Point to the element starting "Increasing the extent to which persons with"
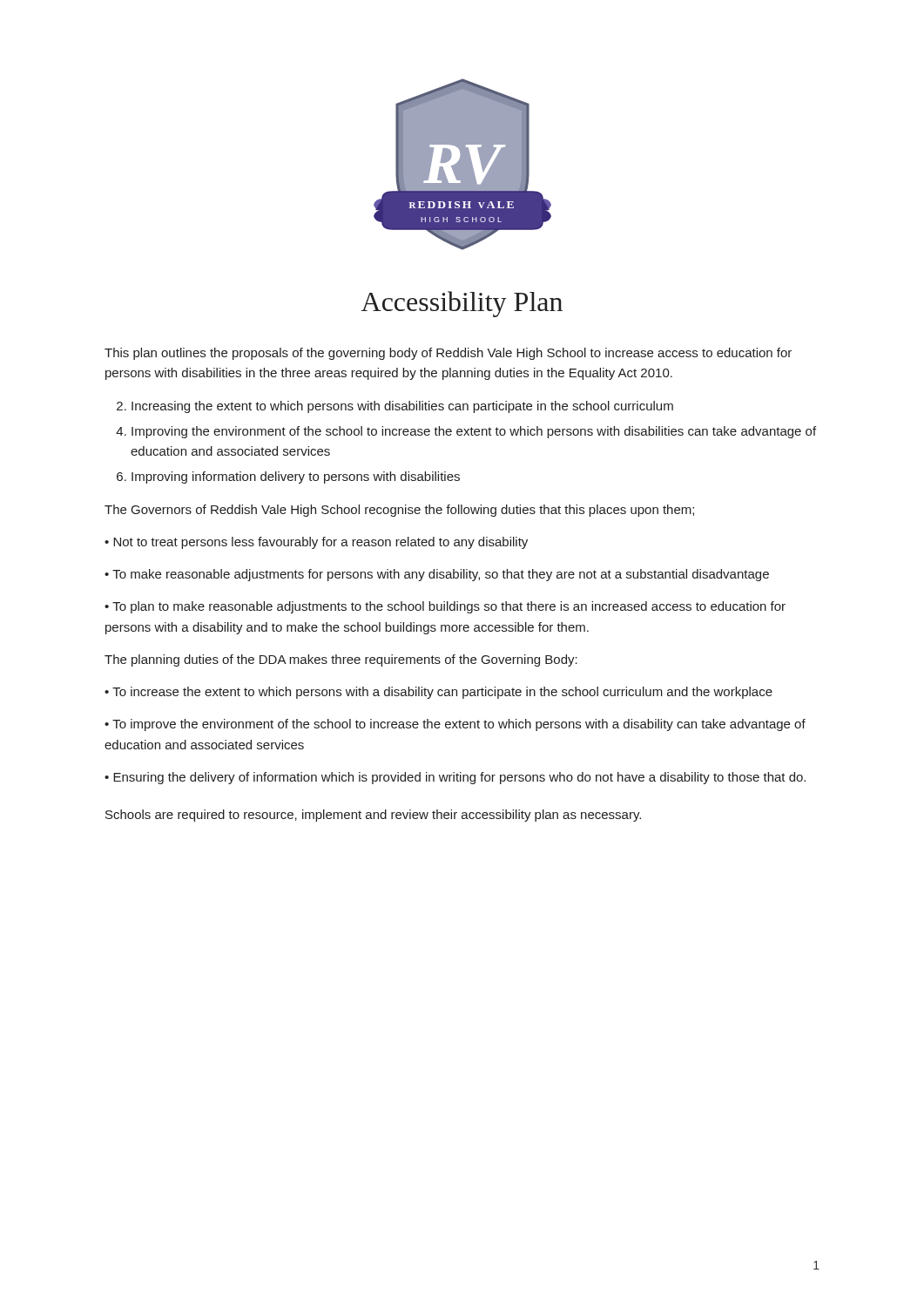 tap(475, 405)
